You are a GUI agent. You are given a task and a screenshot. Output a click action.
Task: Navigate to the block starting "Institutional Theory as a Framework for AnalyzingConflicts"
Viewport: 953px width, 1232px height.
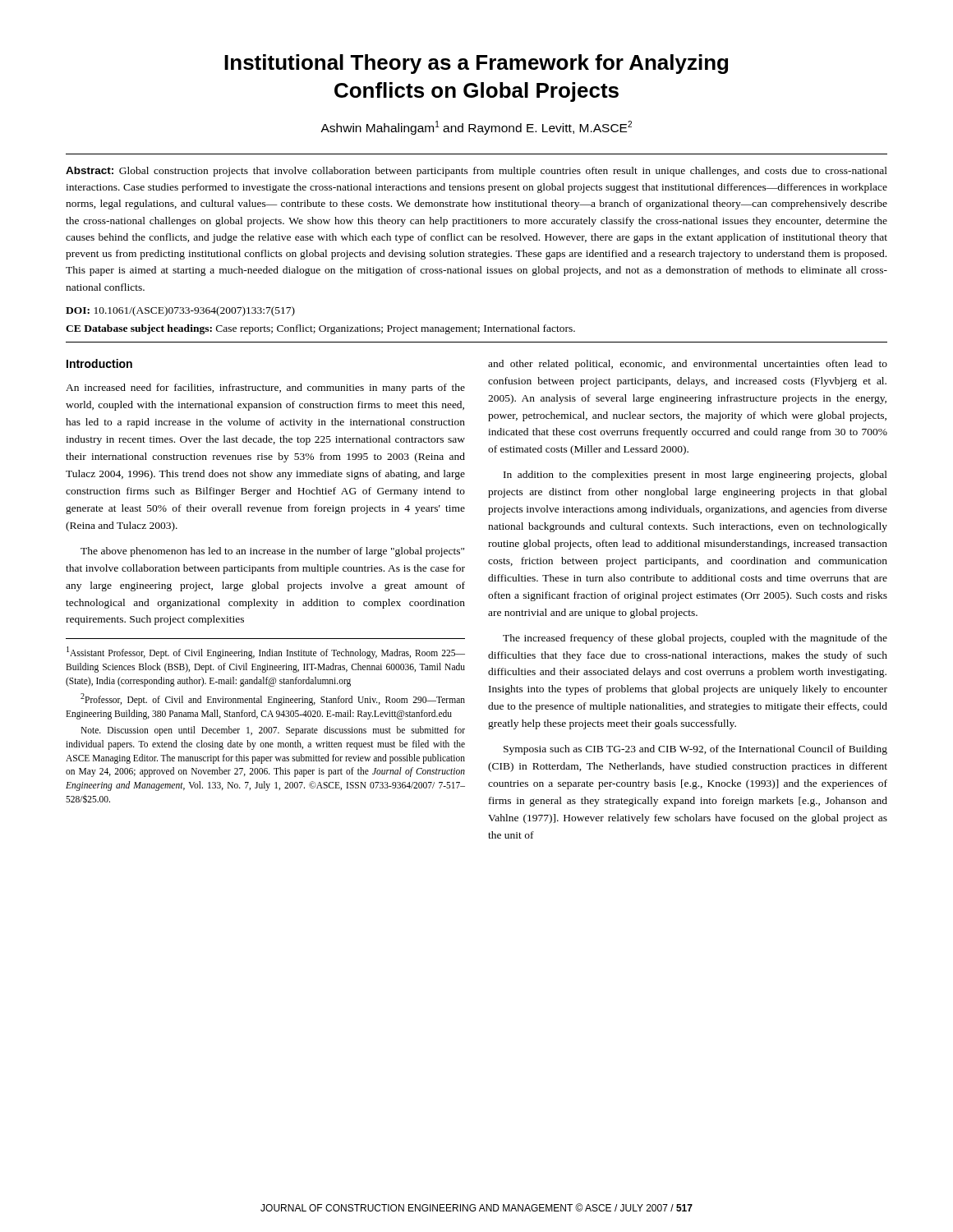476,77
